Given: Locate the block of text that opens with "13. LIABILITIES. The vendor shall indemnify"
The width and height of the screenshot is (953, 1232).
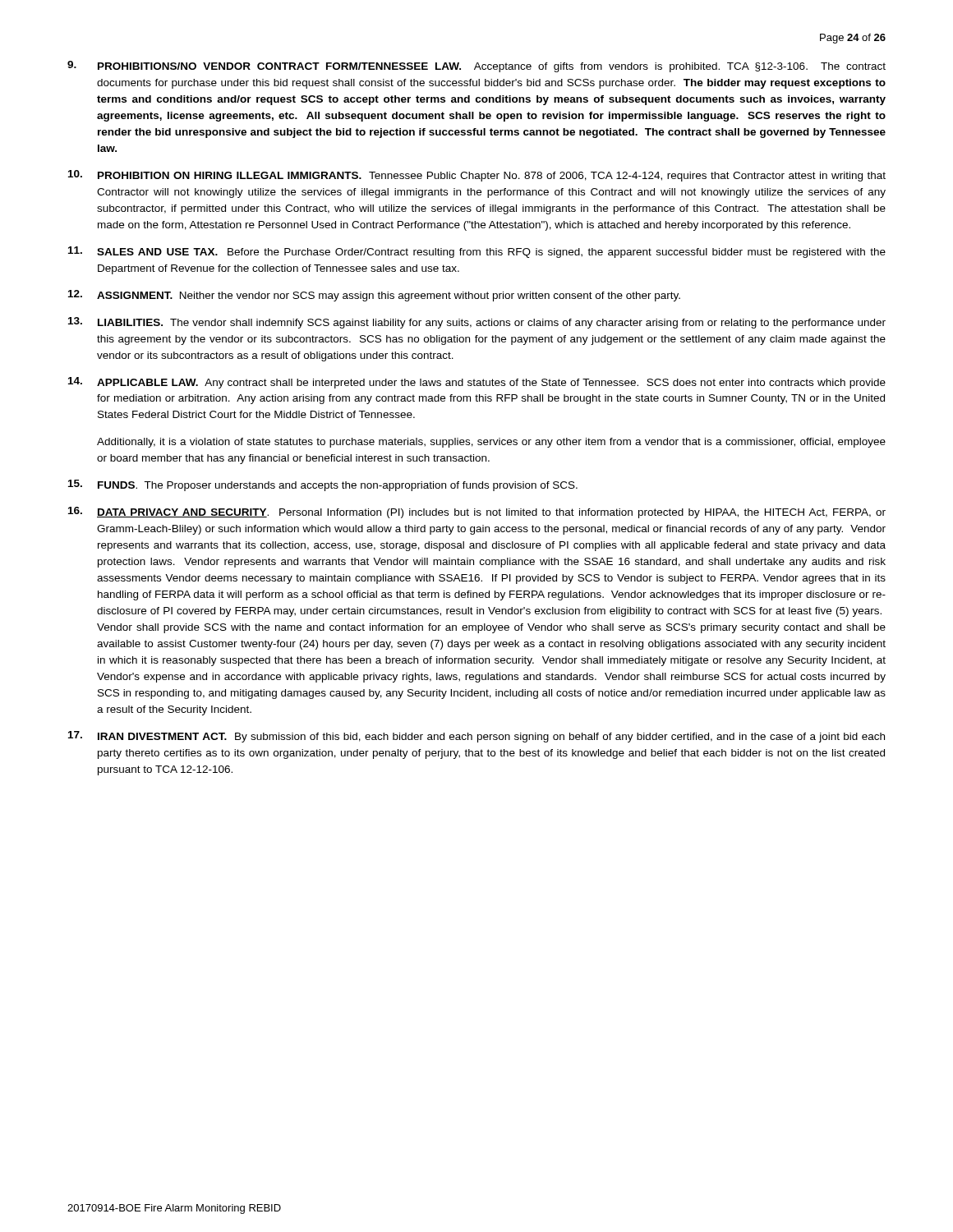Looking at the screenshot, I should (x=476, y=339).
